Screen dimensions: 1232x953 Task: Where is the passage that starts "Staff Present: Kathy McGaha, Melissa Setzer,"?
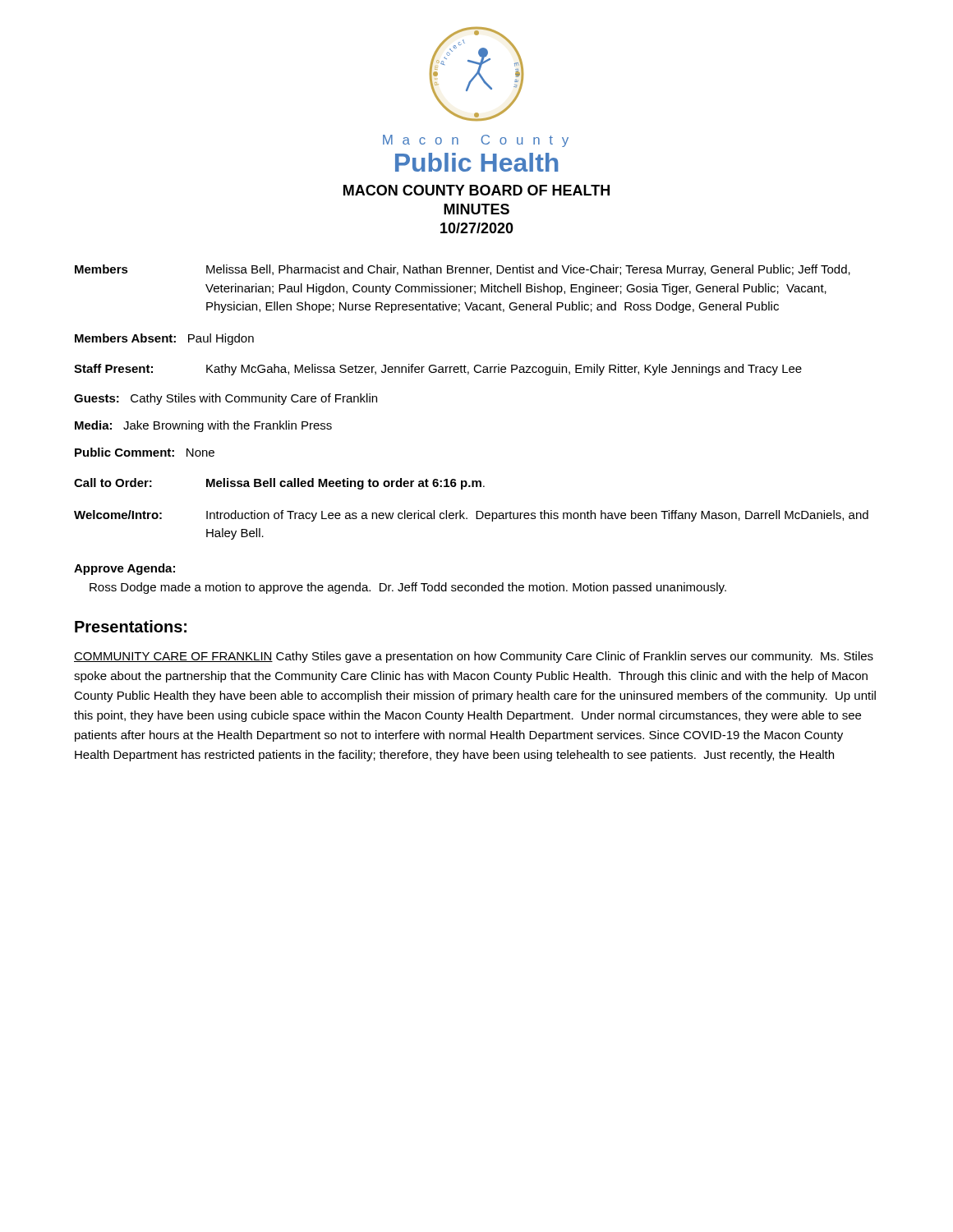pos(476,369)
